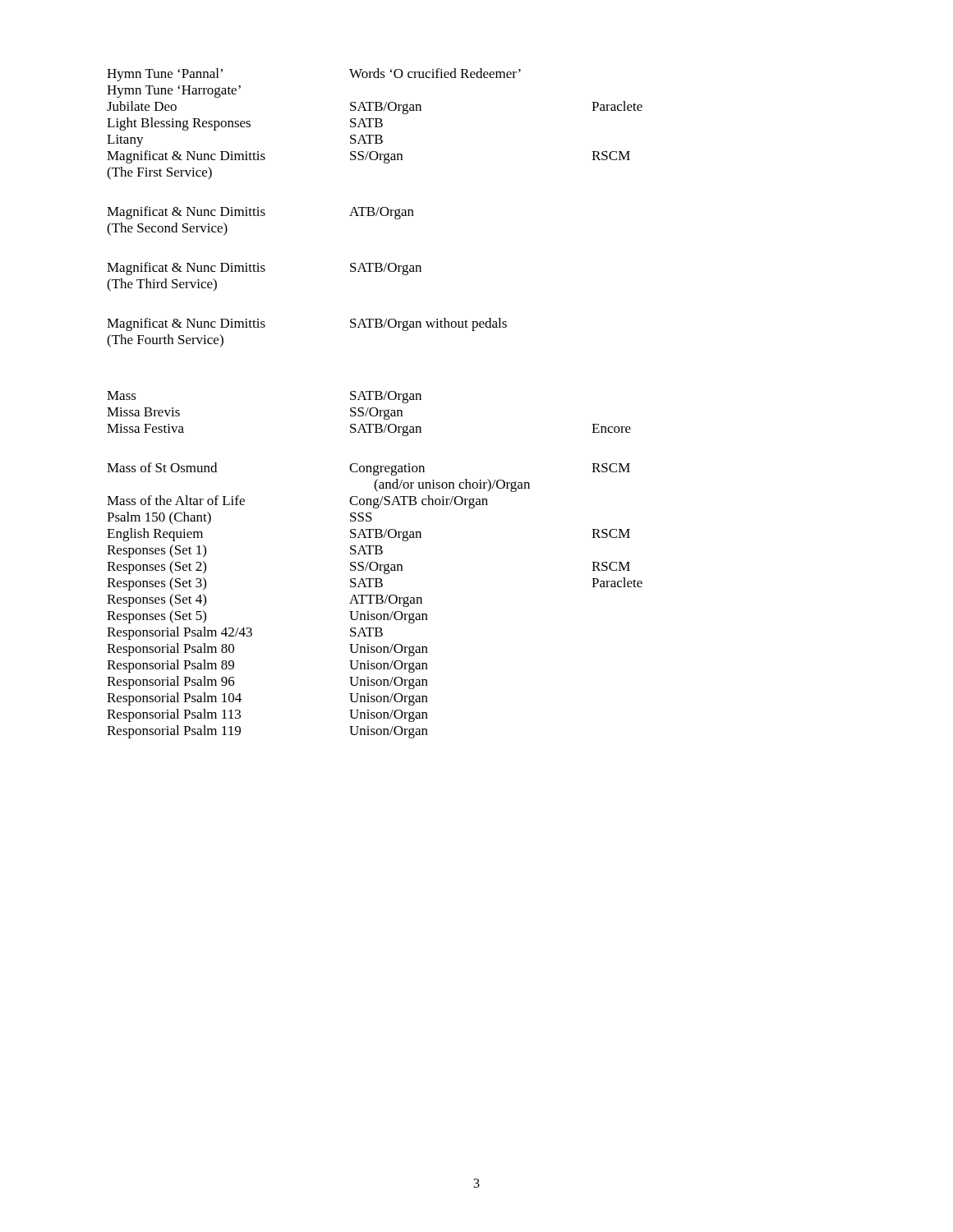This screenshot has height=1232, width=953.
Task: Click on the list item that says "Responses (Set 4) ATTB/Organ"
Action: [431, 600]
